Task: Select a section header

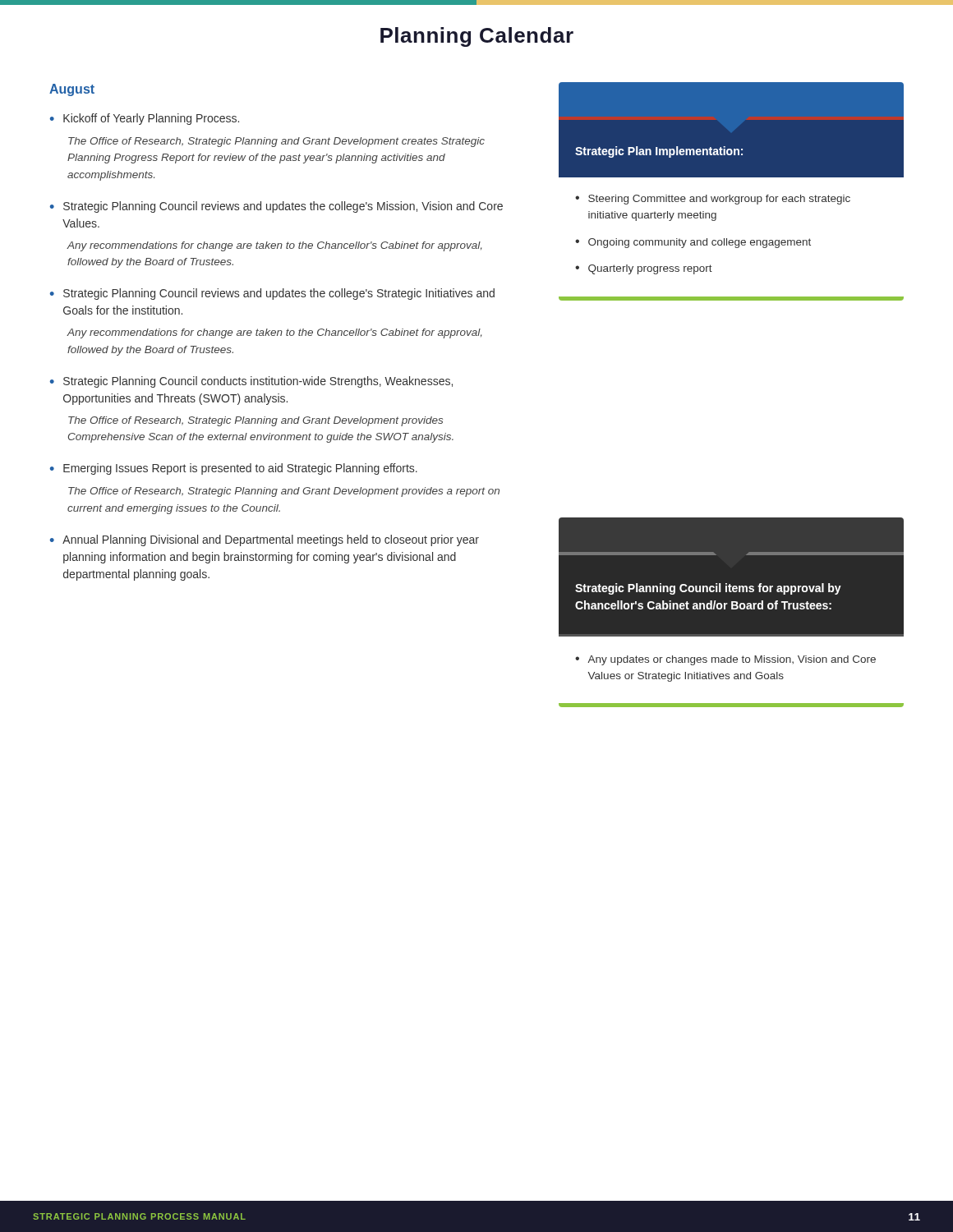Action: click(x=72, y=89)
